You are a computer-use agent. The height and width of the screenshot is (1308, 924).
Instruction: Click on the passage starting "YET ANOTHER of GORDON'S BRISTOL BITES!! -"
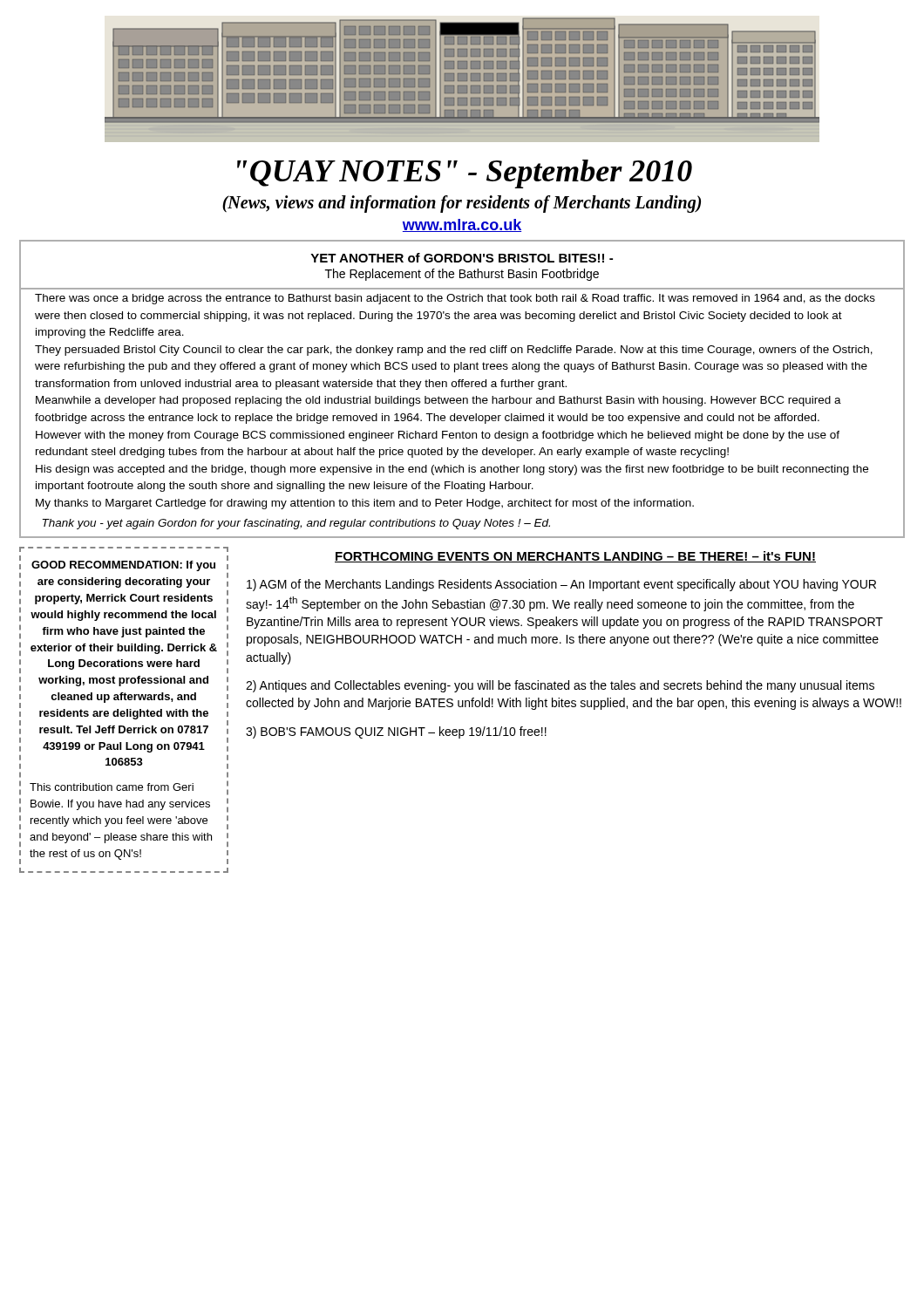(x=462, y=266)
